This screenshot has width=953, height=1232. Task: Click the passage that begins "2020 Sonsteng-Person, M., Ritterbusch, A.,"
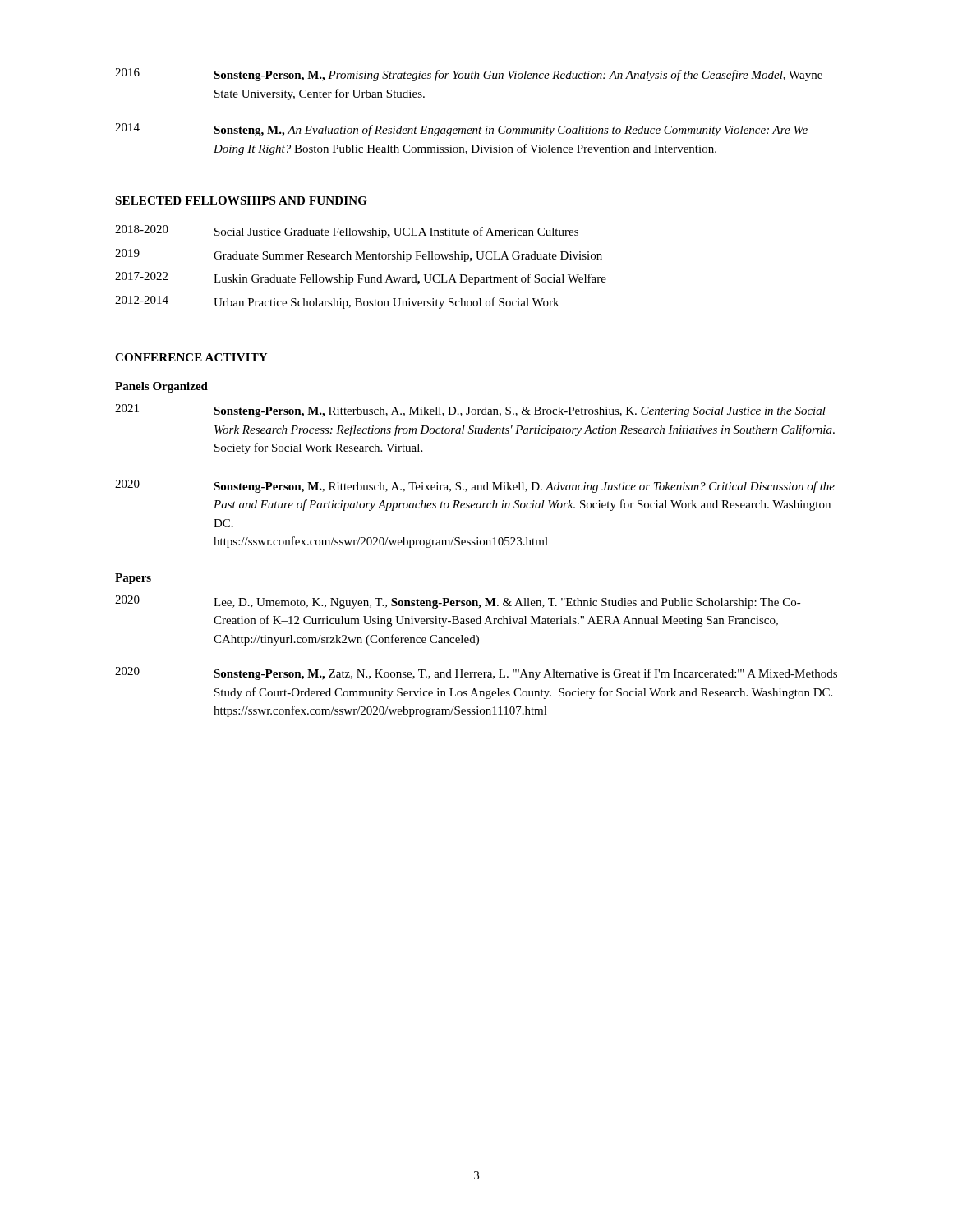pos(476,514)
